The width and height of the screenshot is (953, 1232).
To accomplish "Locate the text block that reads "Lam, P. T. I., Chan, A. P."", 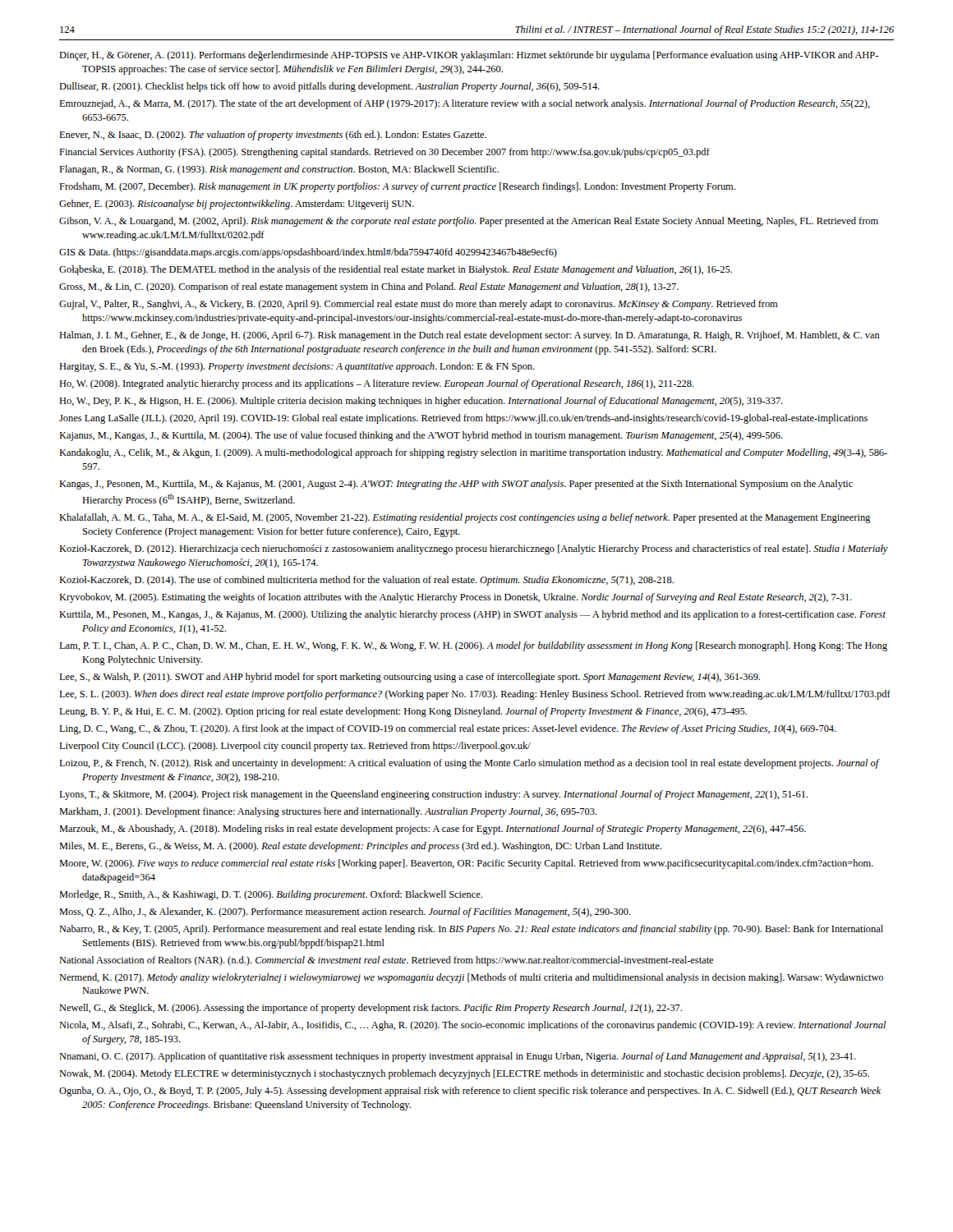I will pos(473,652).
